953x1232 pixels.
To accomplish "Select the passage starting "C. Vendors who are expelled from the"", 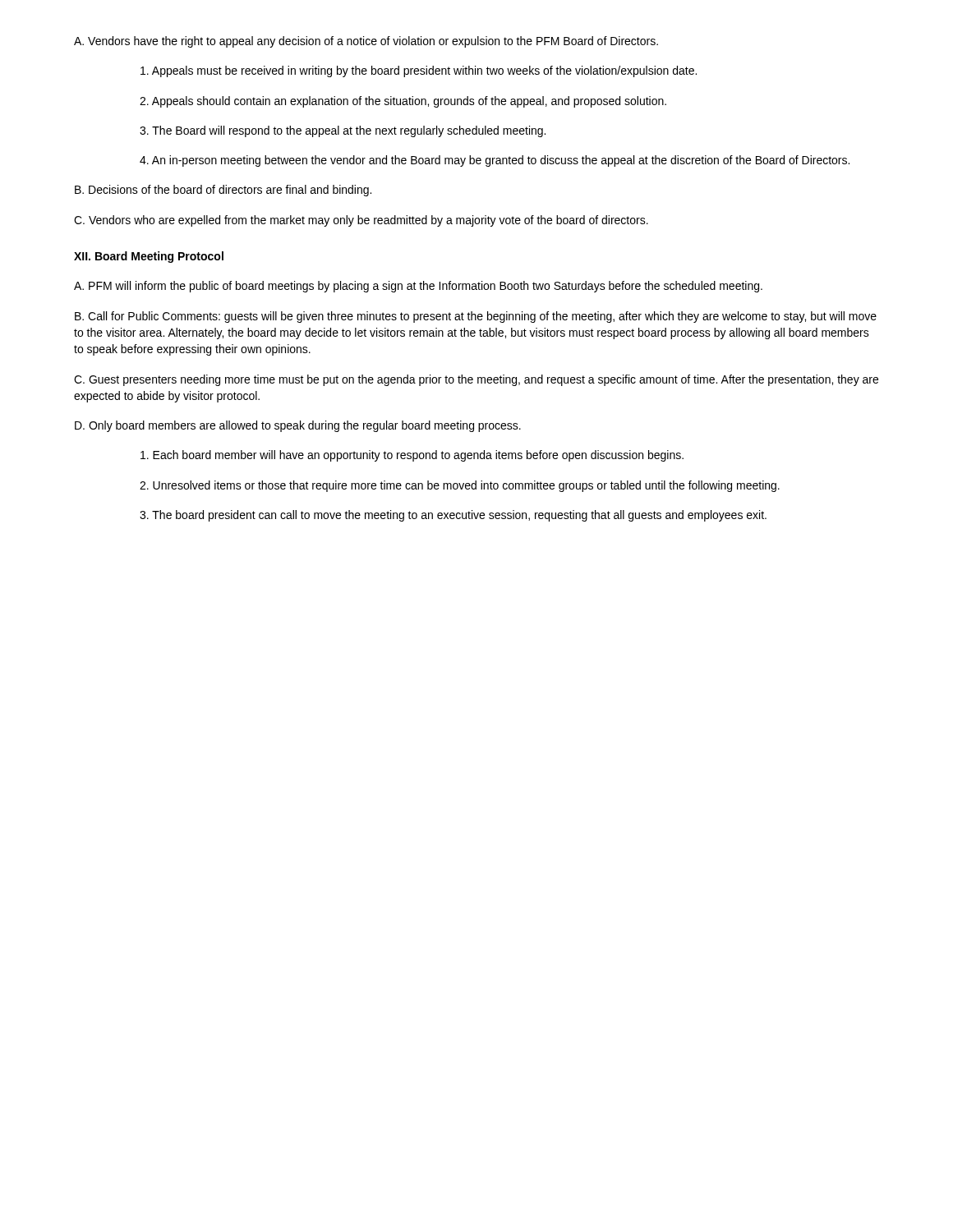I will point(361,220).
